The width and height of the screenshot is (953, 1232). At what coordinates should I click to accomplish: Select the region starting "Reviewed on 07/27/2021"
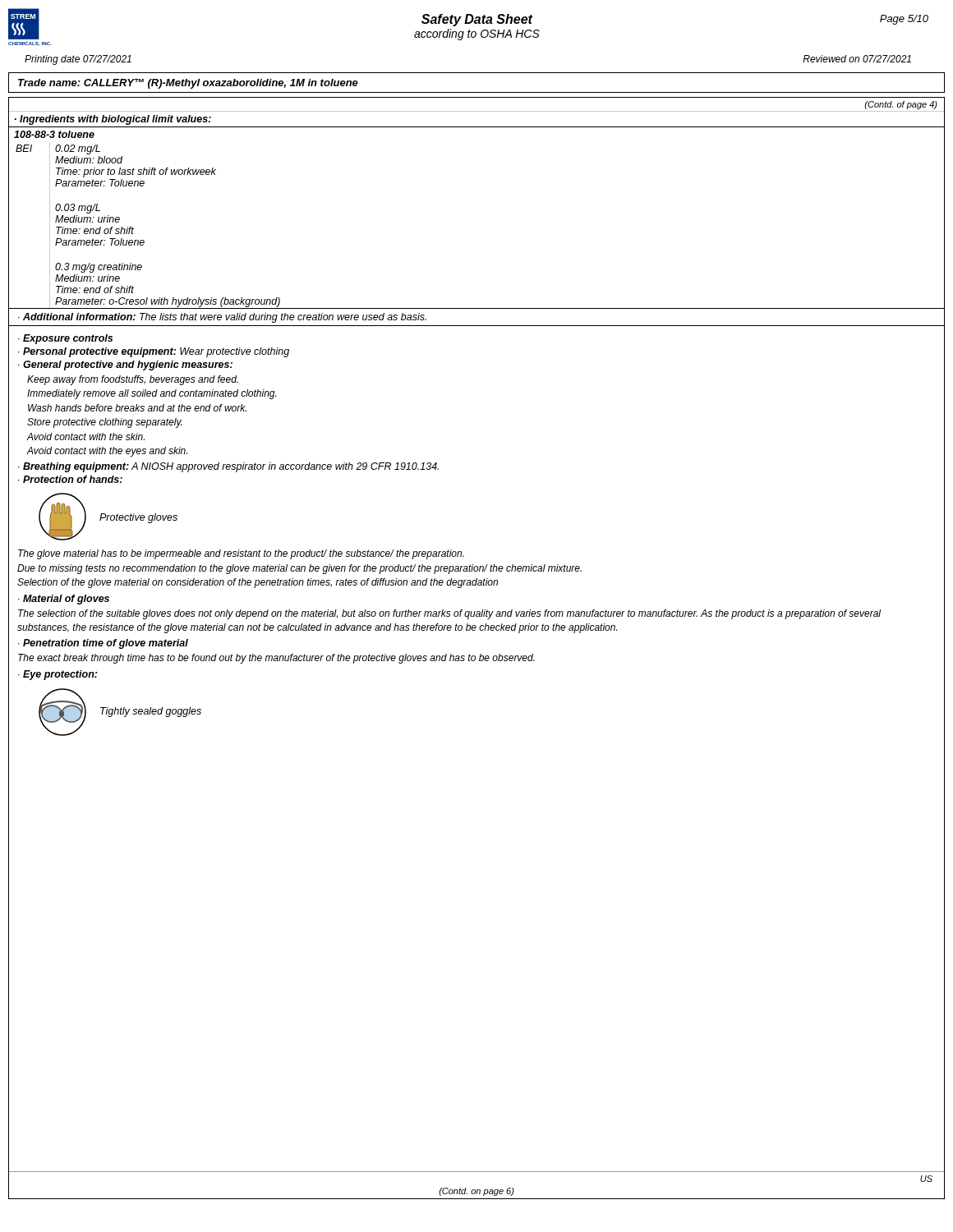point(857,59)
